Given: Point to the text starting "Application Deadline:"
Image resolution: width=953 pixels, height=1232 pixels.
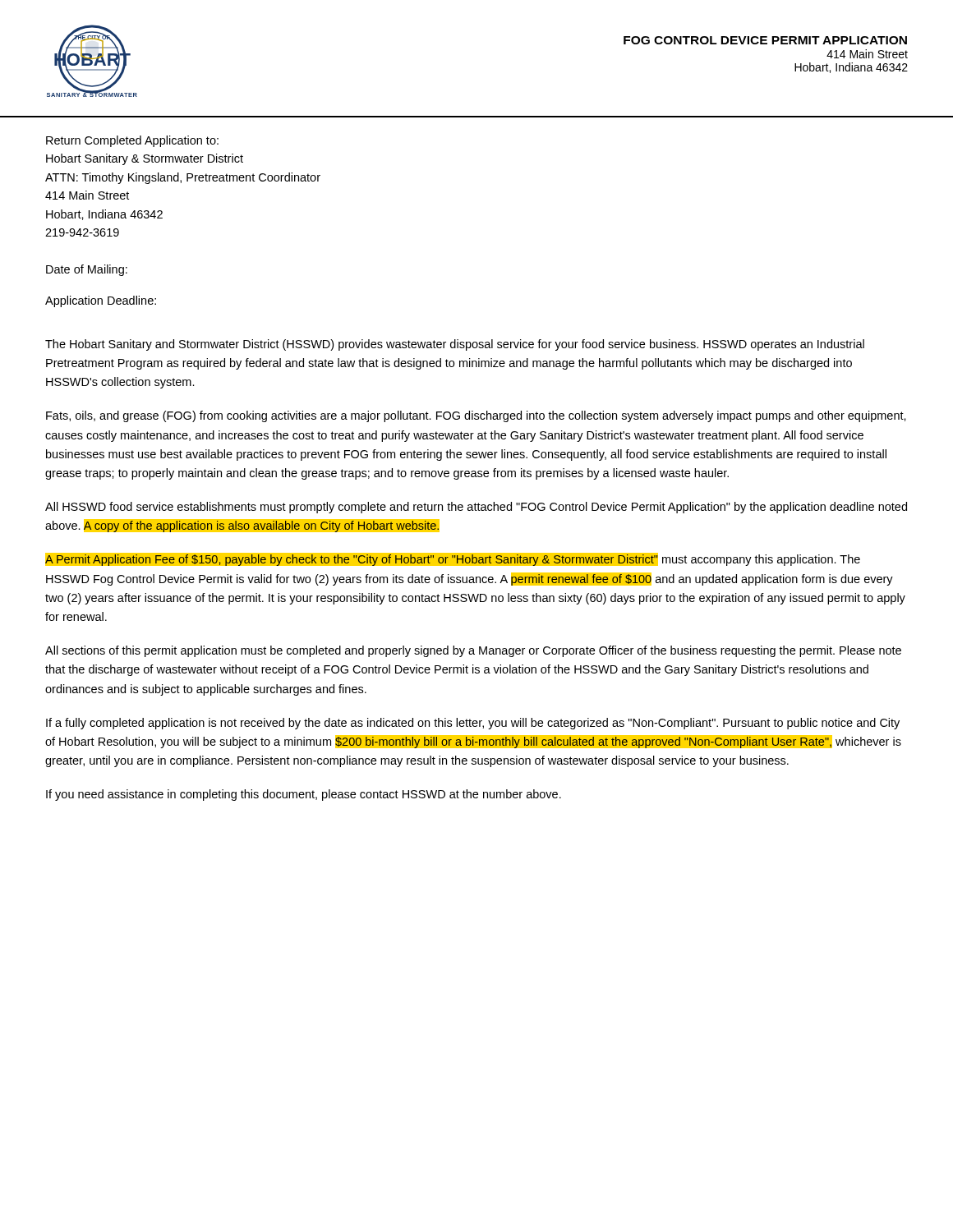Looking at the screenshot, I should tap(101, 301).
